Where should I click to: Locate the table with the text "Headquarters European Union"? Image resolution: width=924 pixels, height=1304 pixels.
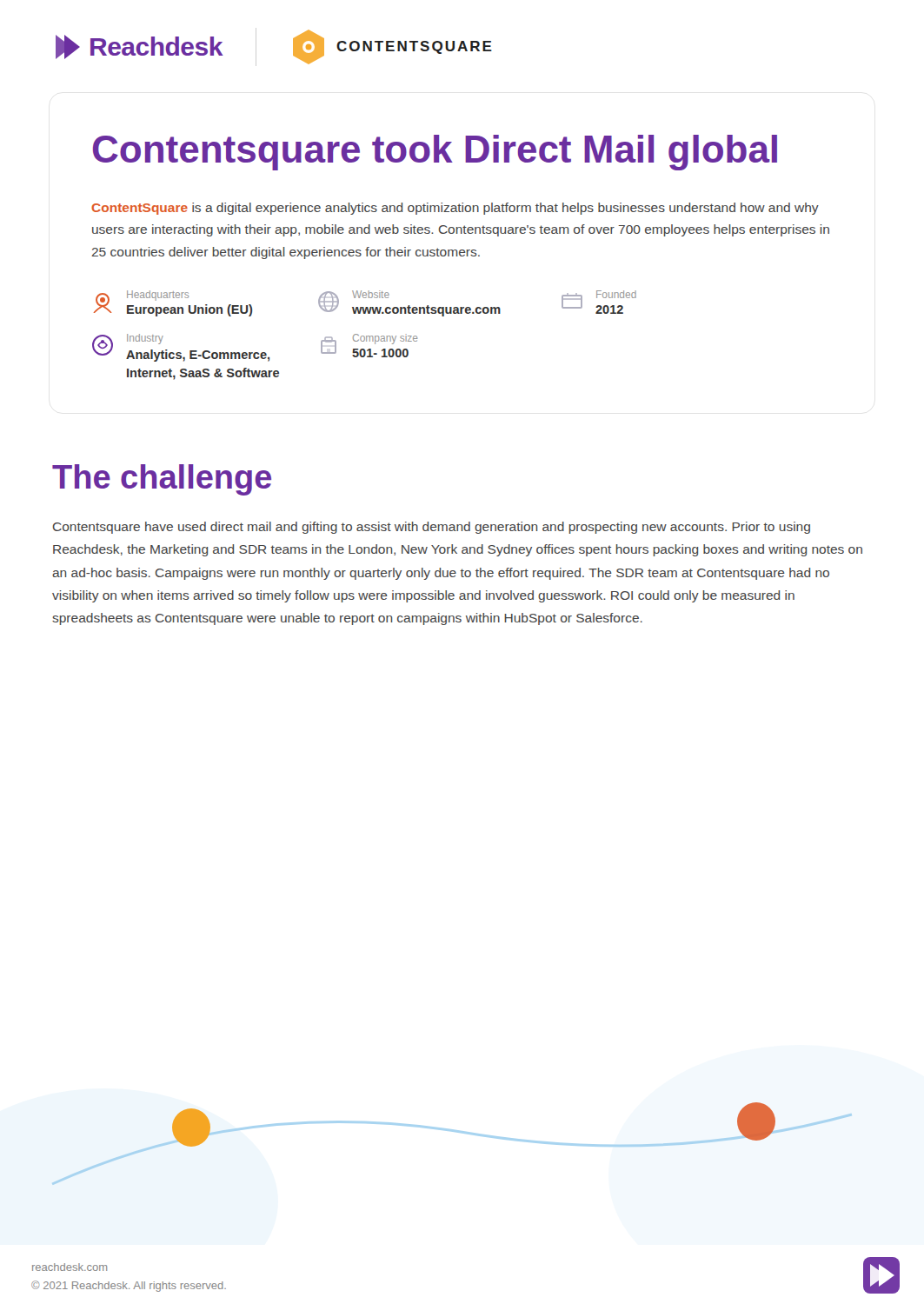pos(462,335)
